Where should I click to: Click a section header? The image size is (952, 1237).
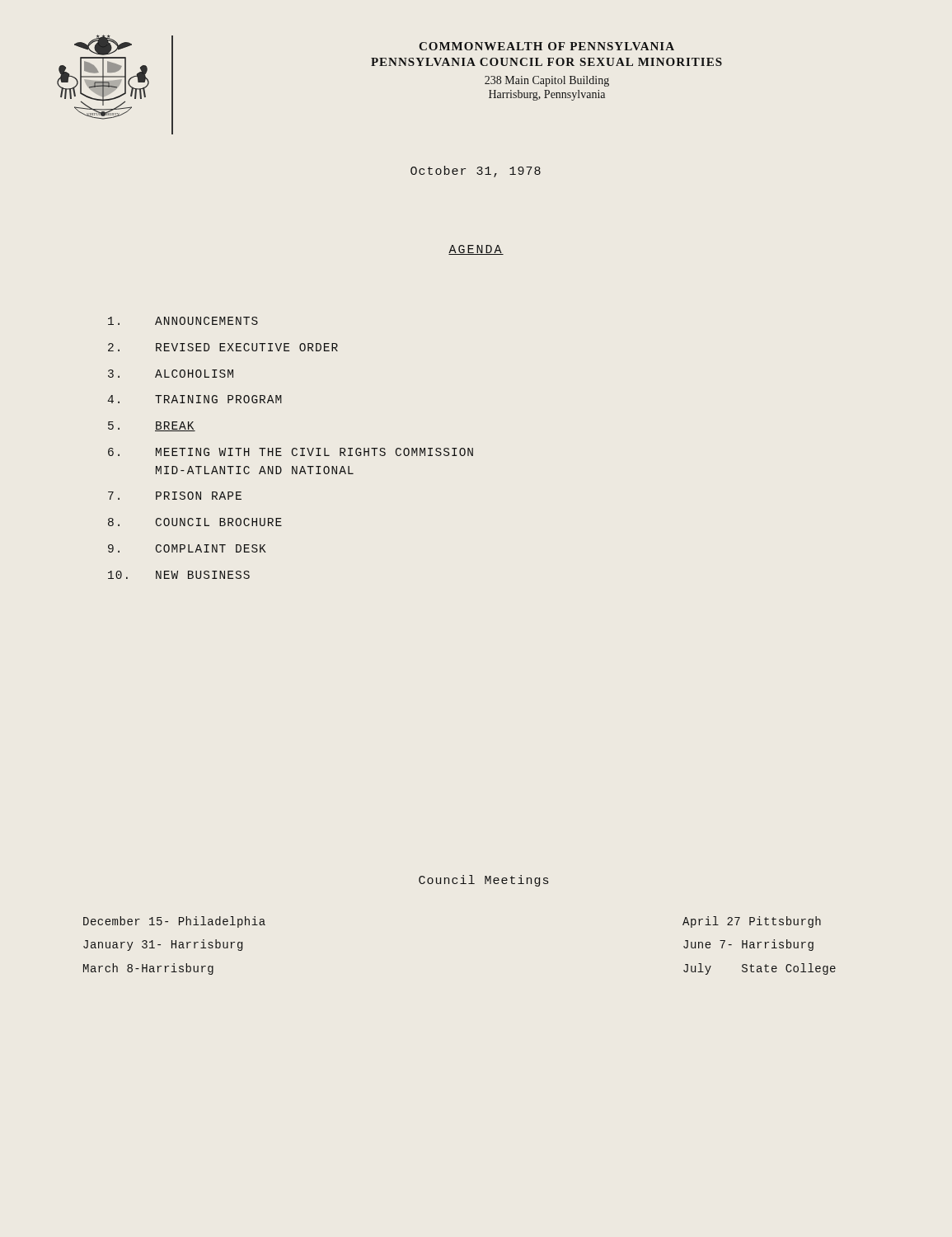pyautogui.click(x=484, y=881)
